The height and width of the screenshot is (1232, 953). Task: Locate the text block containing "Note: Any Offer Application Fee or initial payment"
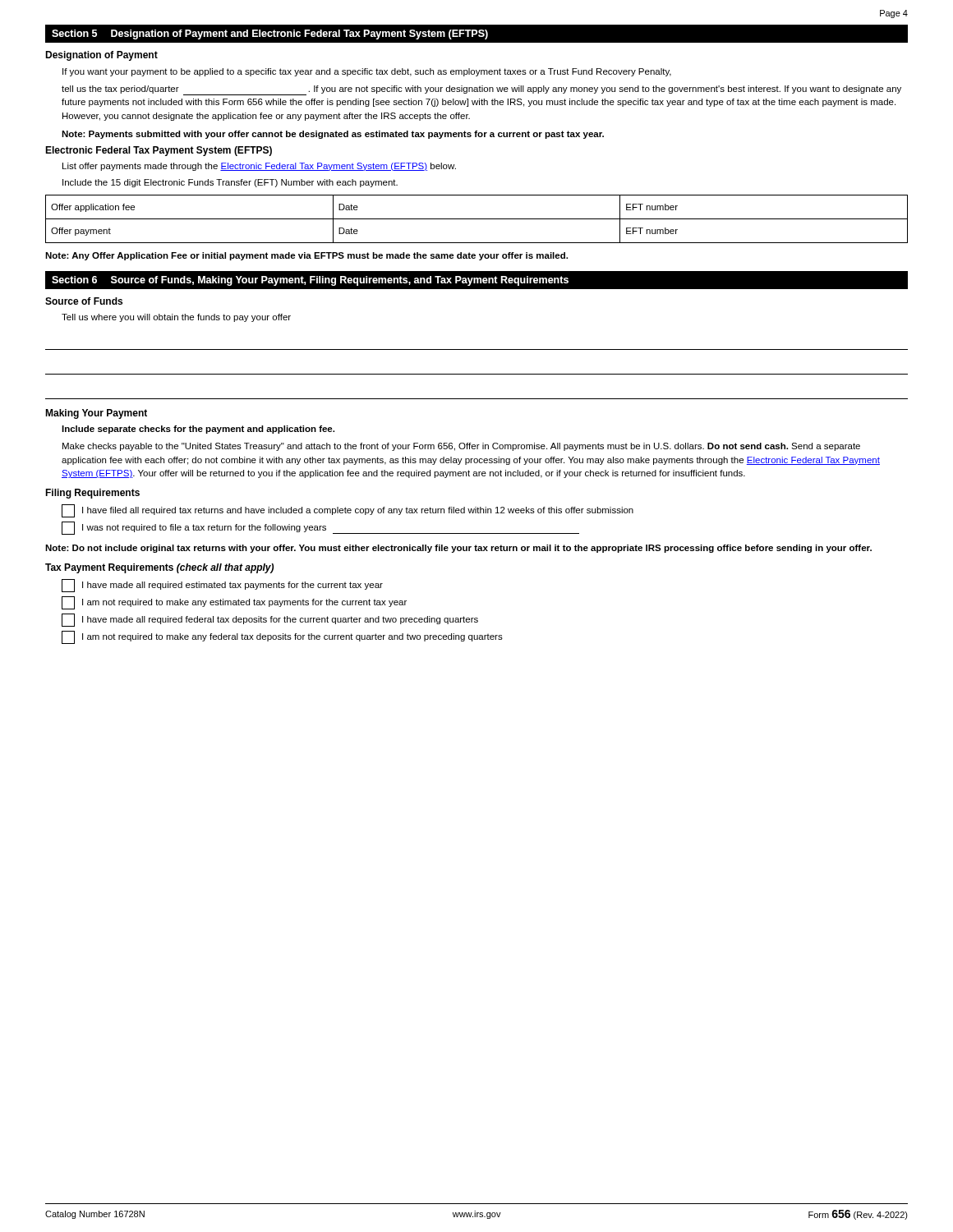307,256
